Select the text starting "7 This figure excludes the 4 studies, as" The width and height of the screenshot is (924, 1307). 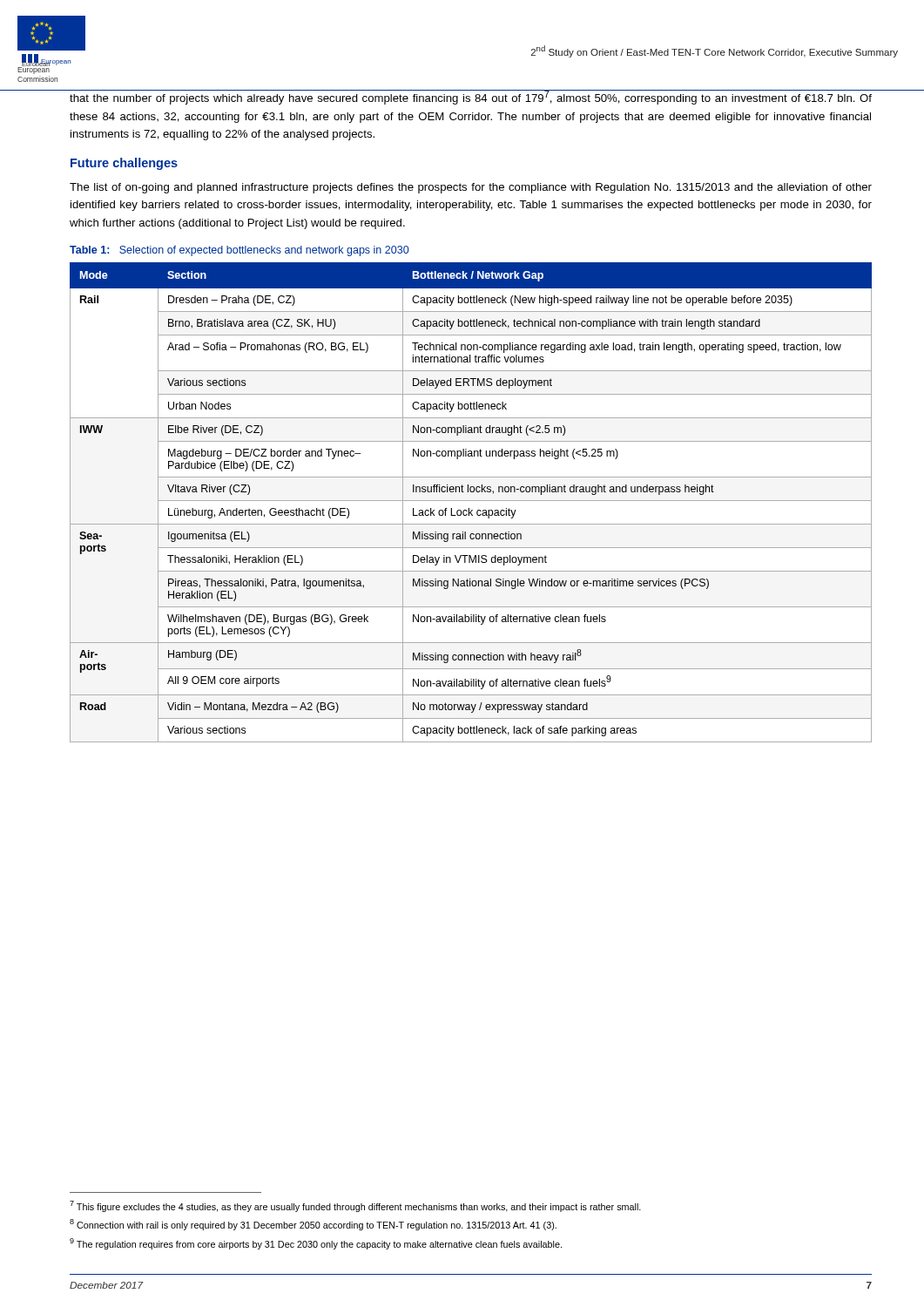355,1205
